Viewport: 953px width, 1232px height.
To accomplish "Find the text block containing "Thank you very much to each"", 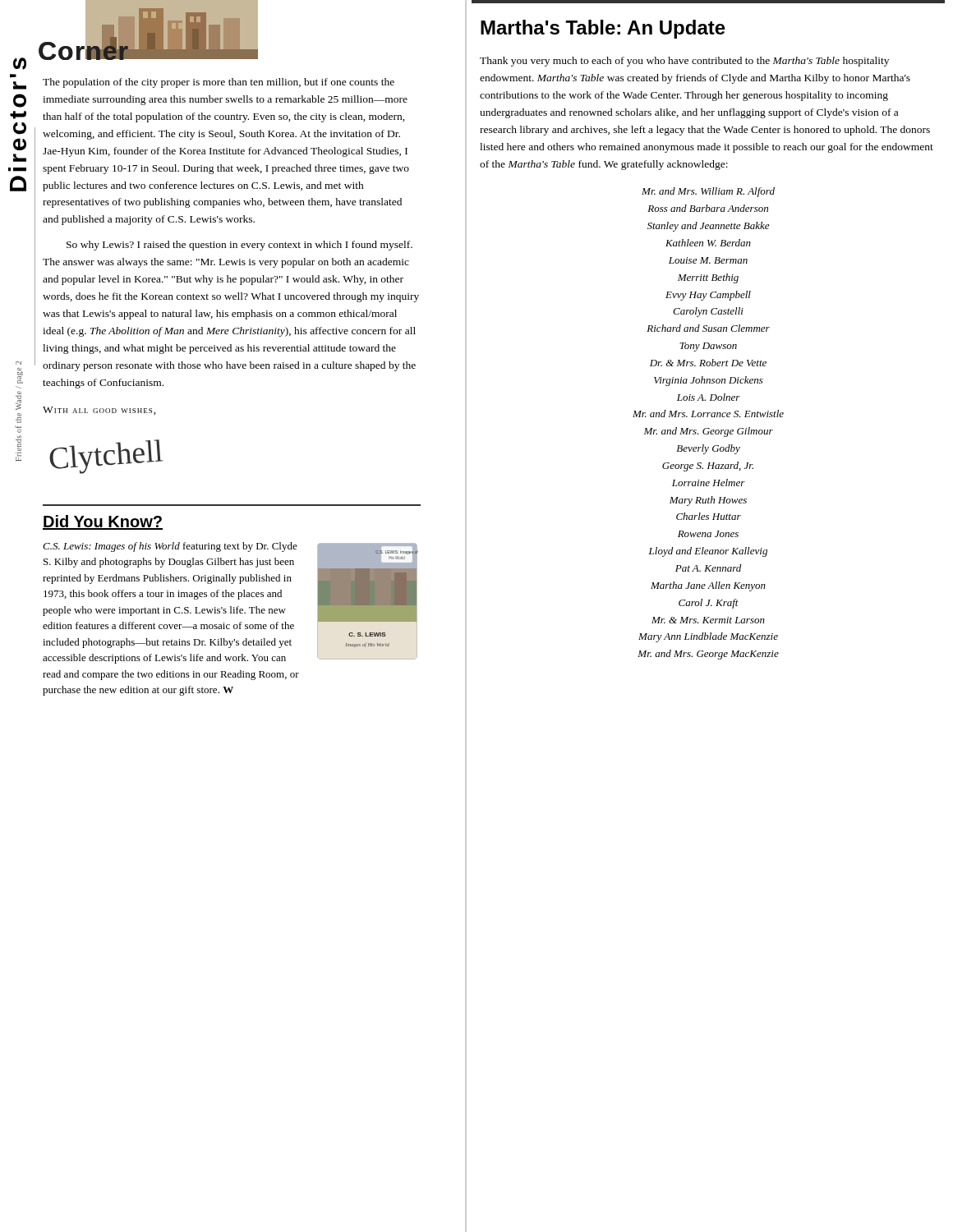I will tap(706, 112).
